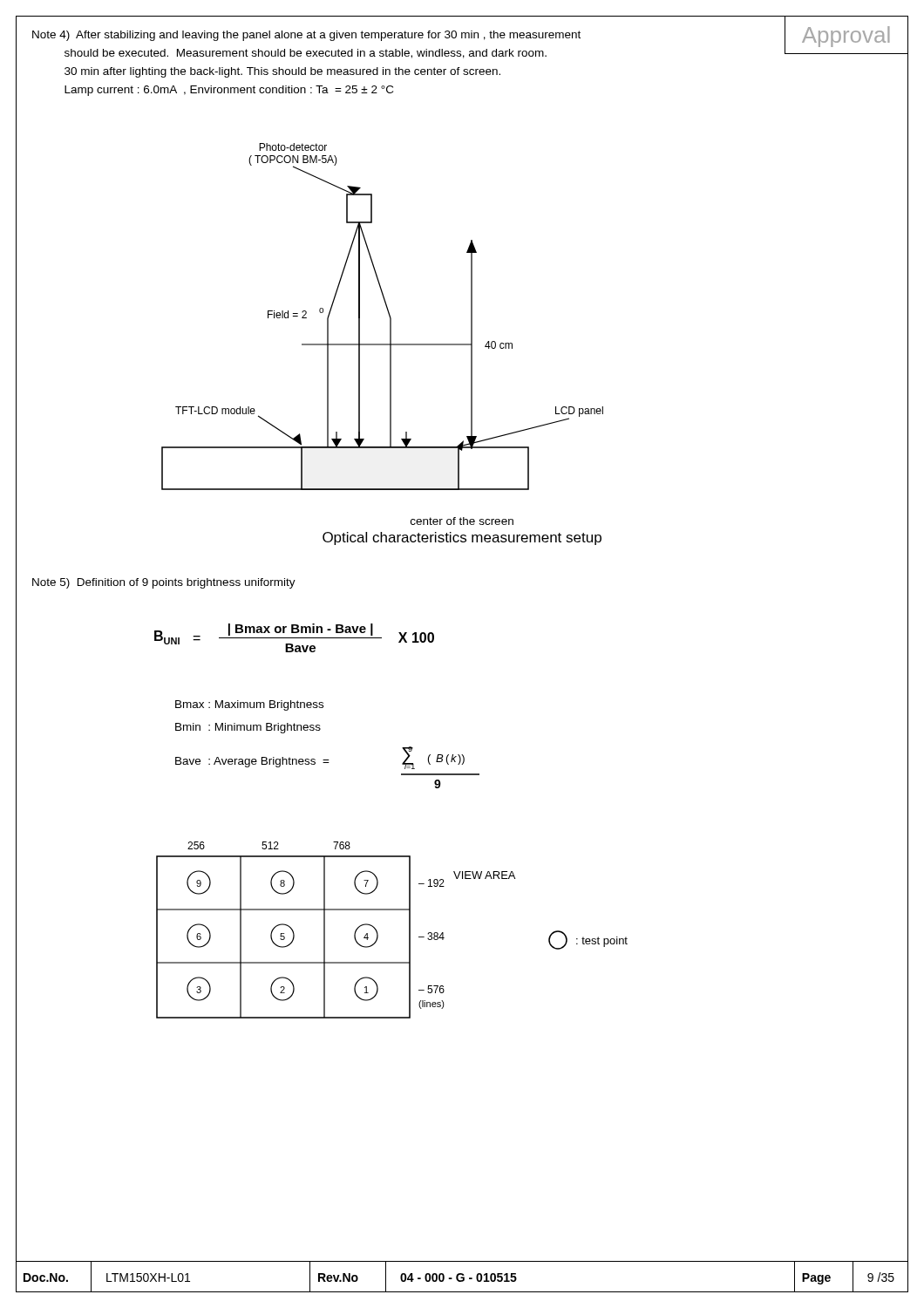Image resolution: width=924 pixels, height=1308 pixels.
Task: Navigate to the element starting "∑ 9 i=1 ( B ( k ))"
Action: click(x=453, y=763)
